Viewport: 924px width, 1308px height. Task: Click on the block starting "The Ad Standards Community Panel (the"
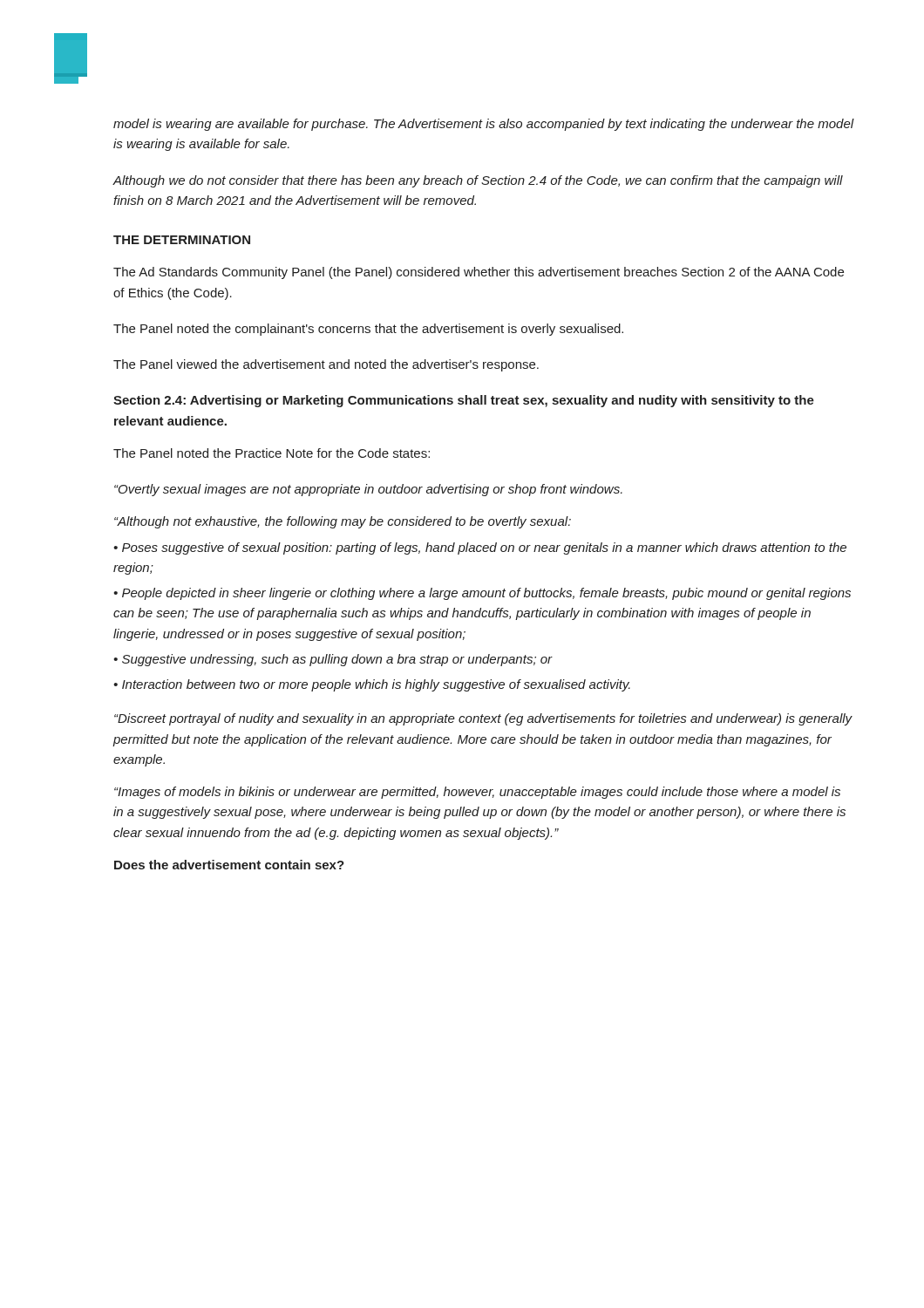[479, 282]
